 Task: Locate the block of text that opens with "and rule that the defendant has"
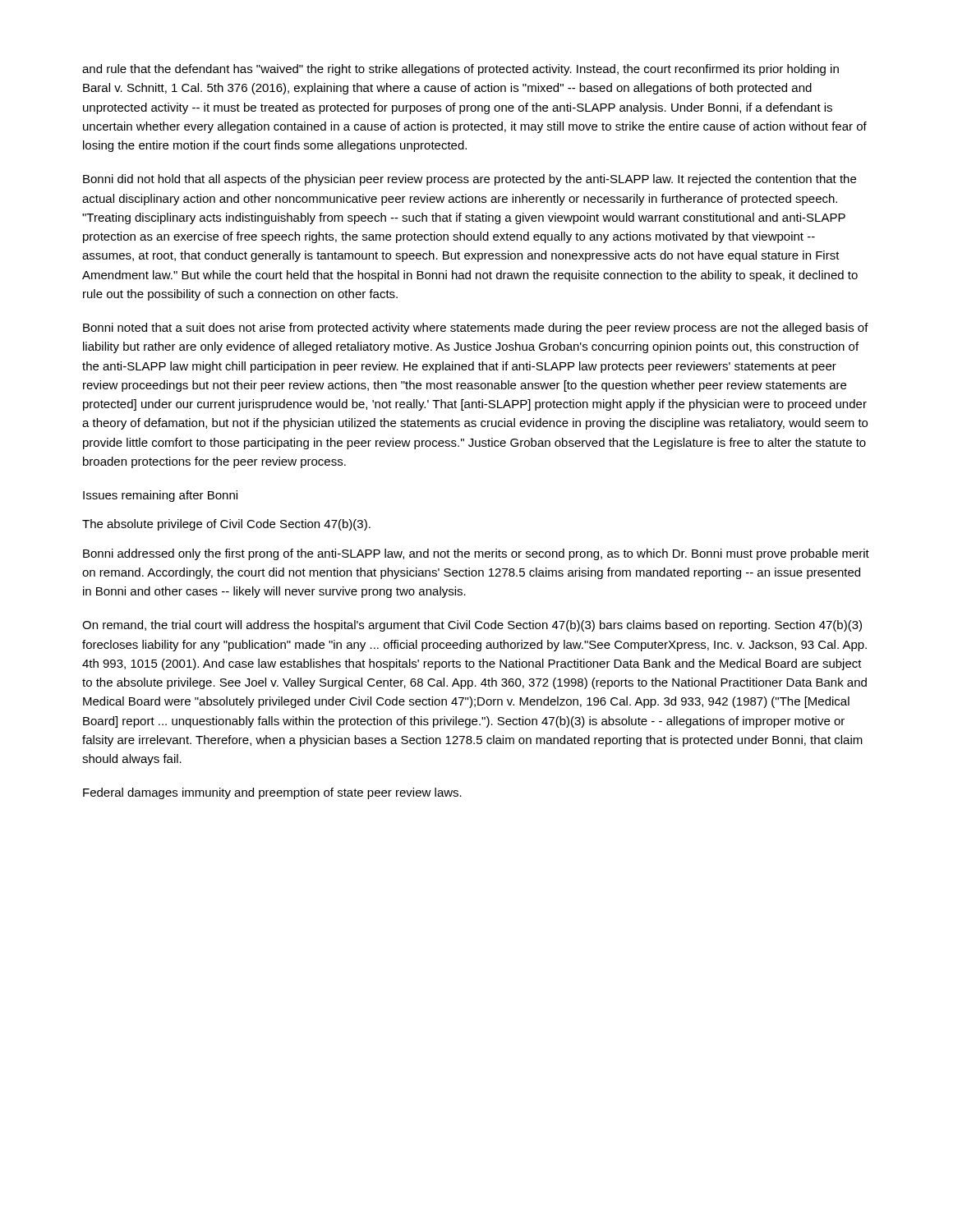(474, 107)
